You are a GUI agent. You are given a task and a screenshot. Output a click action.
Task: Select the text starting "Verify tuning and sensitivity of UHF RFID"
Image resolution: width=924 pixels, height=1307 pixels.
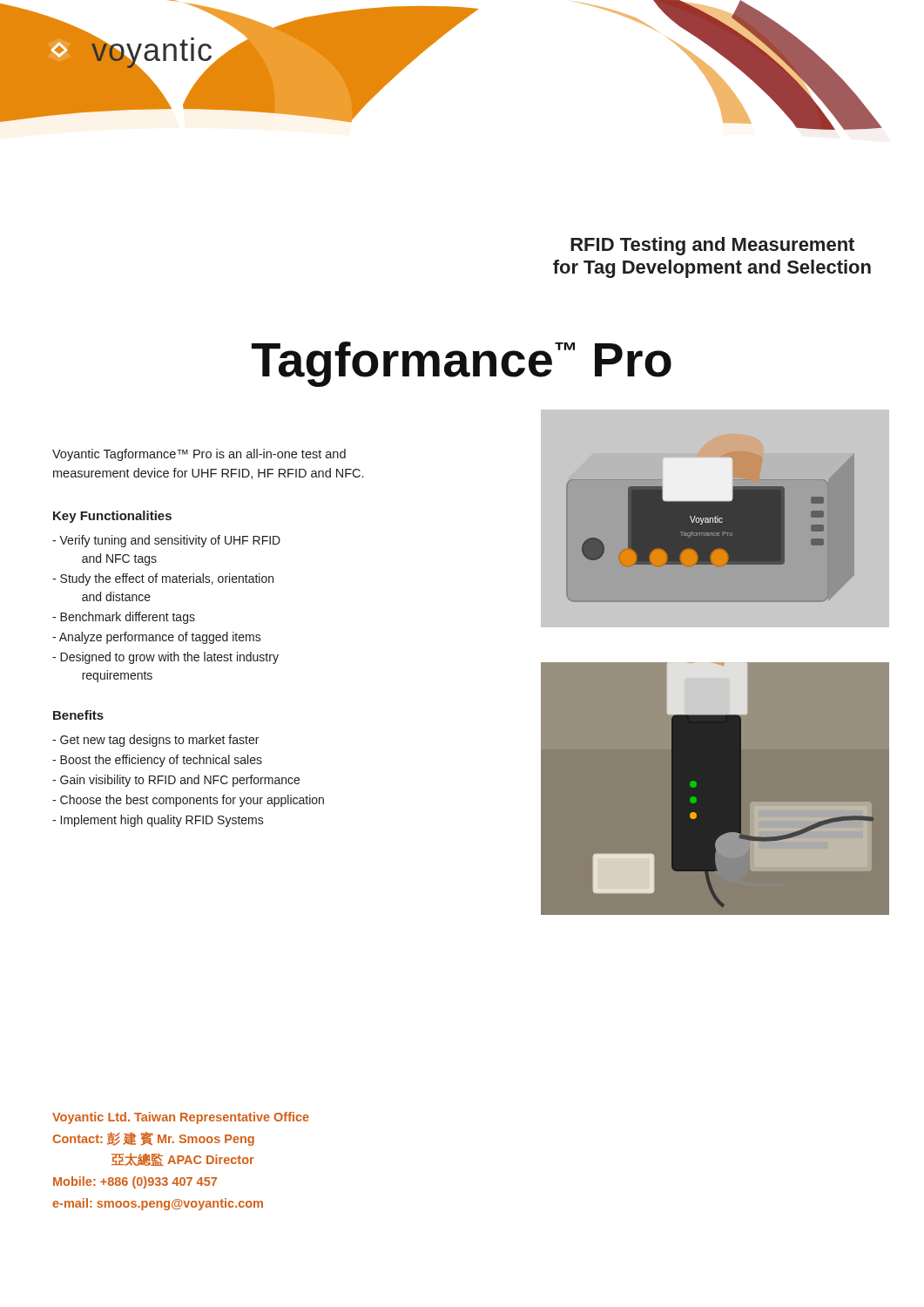pyautogui.click(x=166, y=549)
